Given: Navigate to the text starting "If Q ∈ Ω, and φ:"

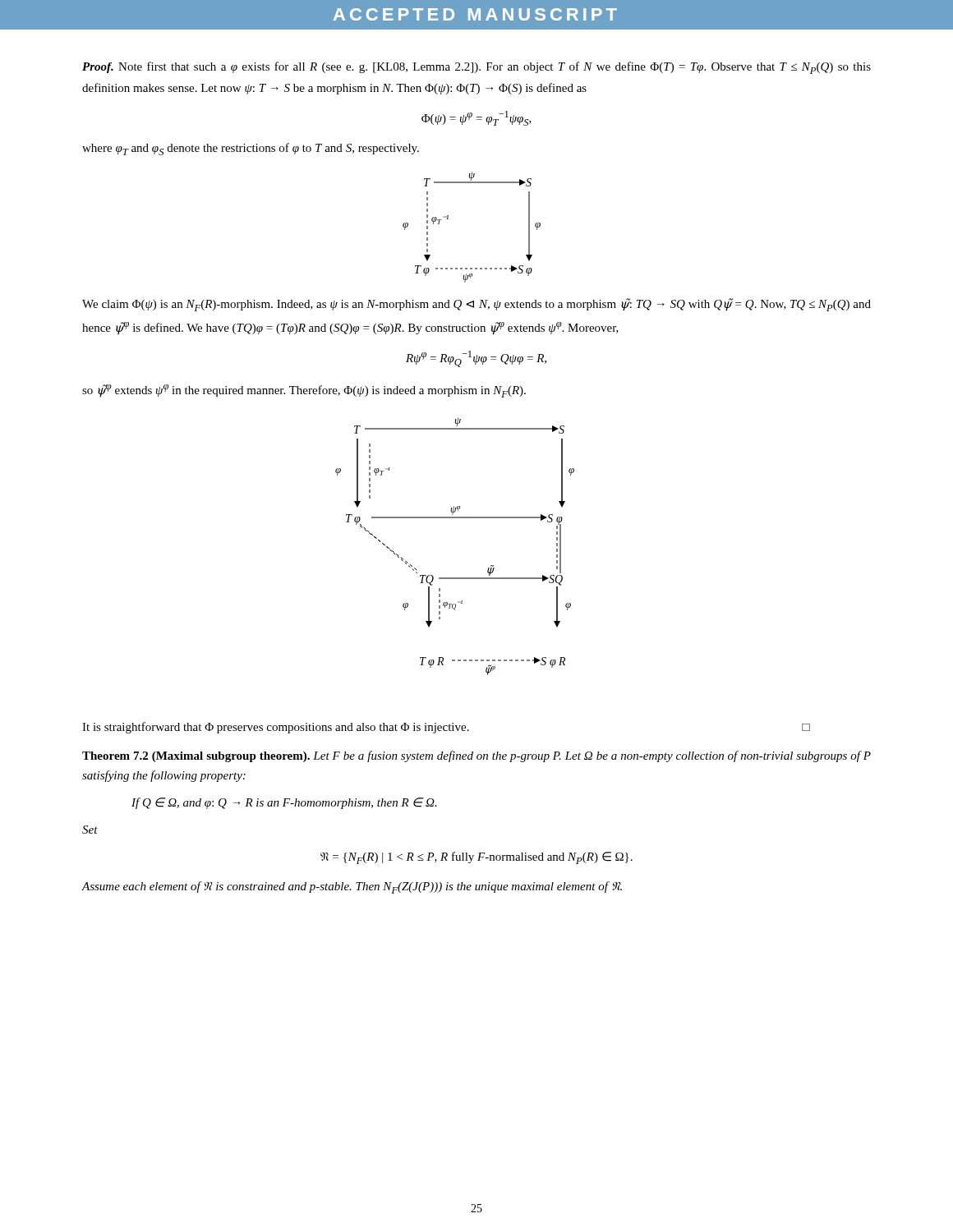Looking at the screenshot, I should click(x=285, y=802).
